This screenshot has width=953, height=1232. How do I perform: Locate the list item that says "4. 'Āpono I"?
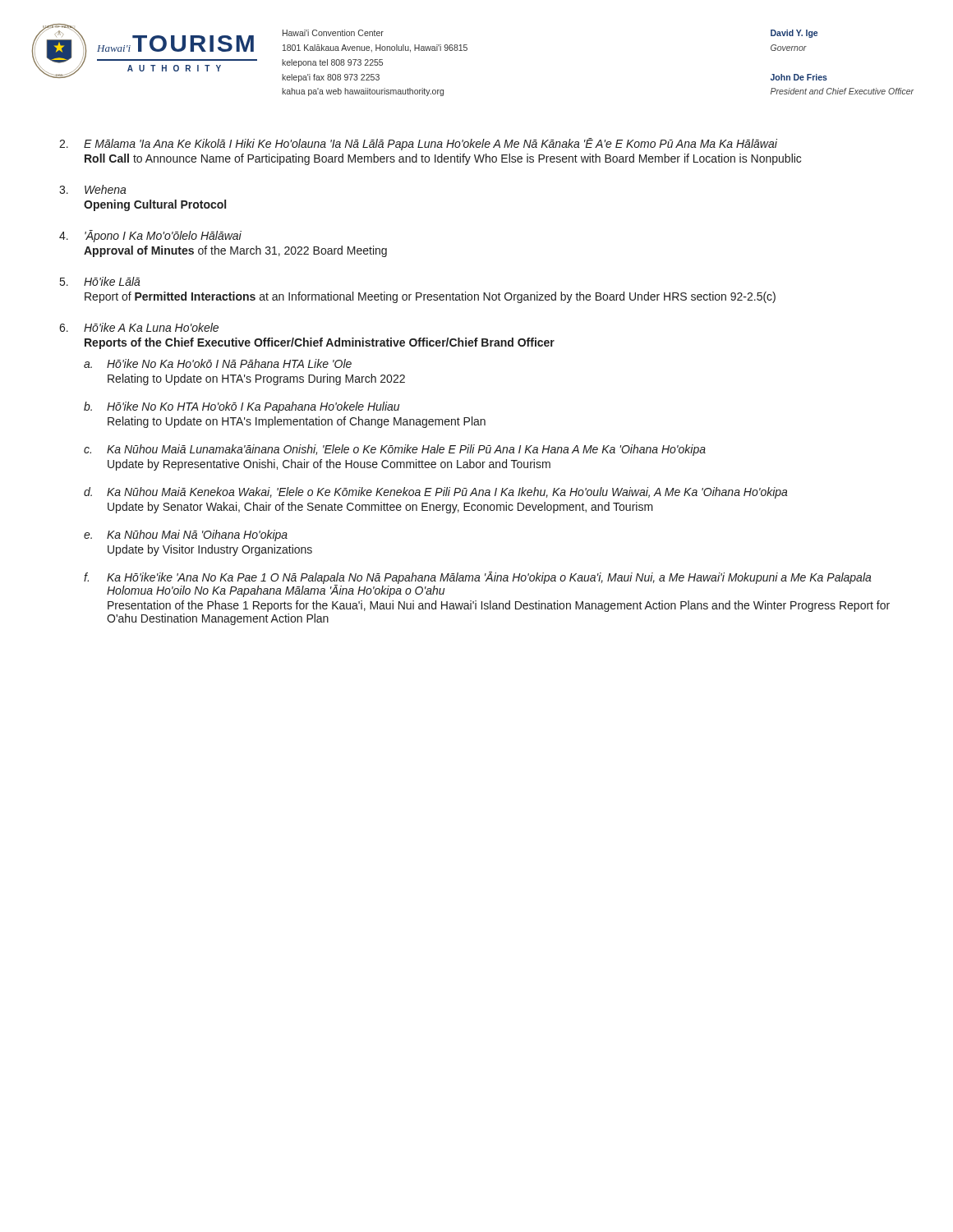point(150,236)
